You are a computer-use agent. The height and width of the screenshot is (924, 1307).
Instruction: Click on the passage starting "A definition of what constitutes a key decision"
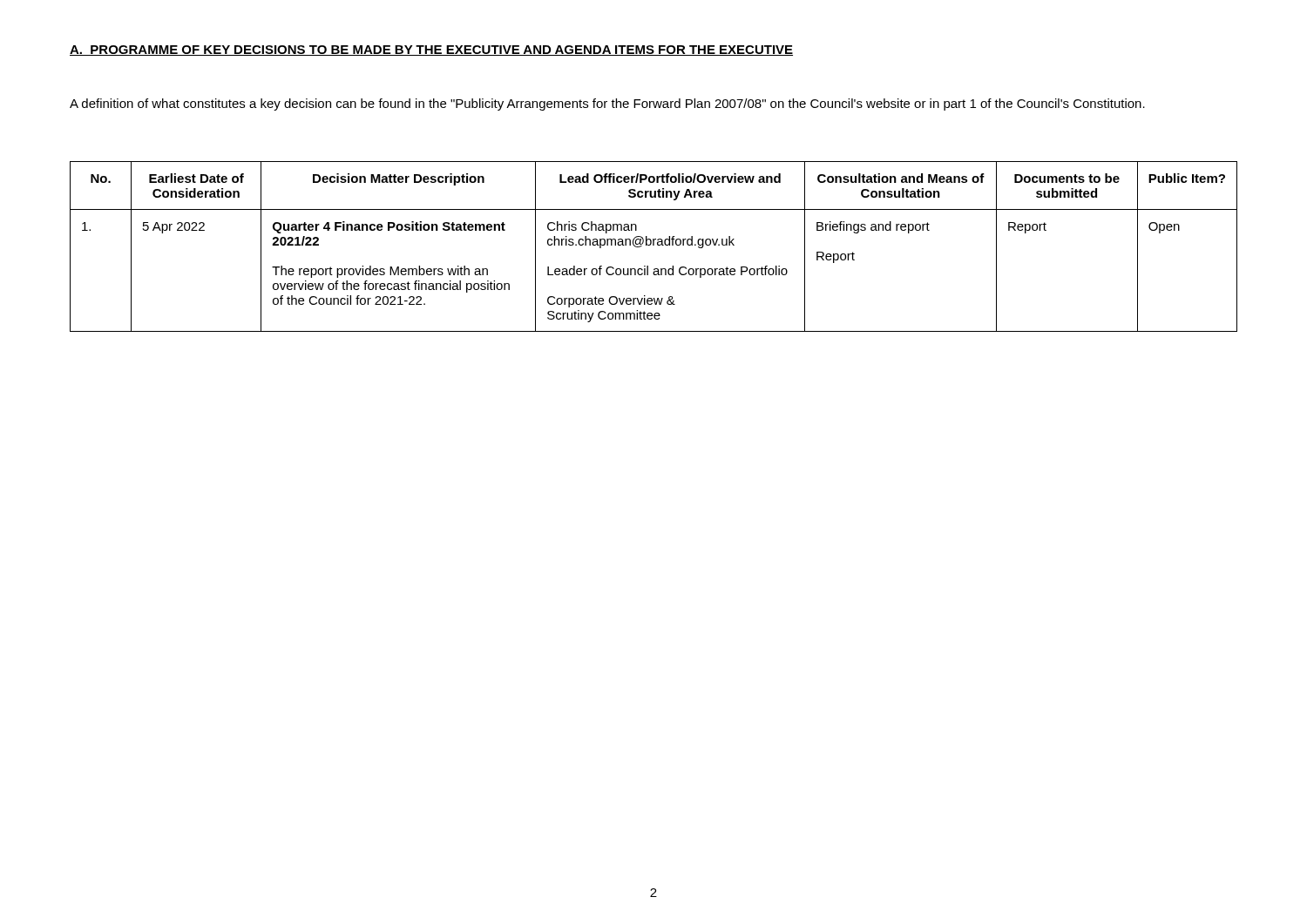coord(608,103)
